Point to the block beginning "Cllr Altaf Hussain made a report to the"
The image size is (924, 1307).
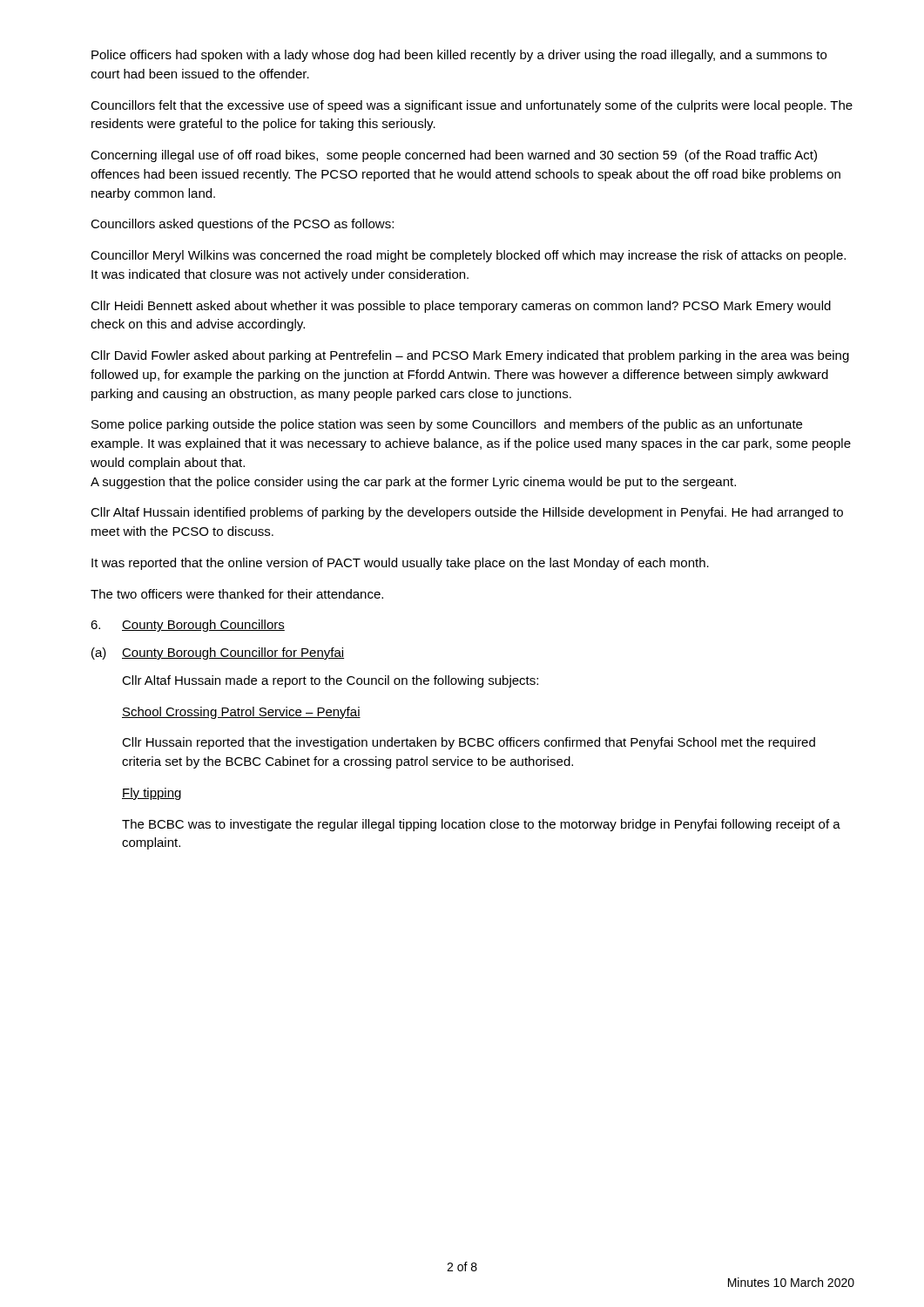[331, 680]
